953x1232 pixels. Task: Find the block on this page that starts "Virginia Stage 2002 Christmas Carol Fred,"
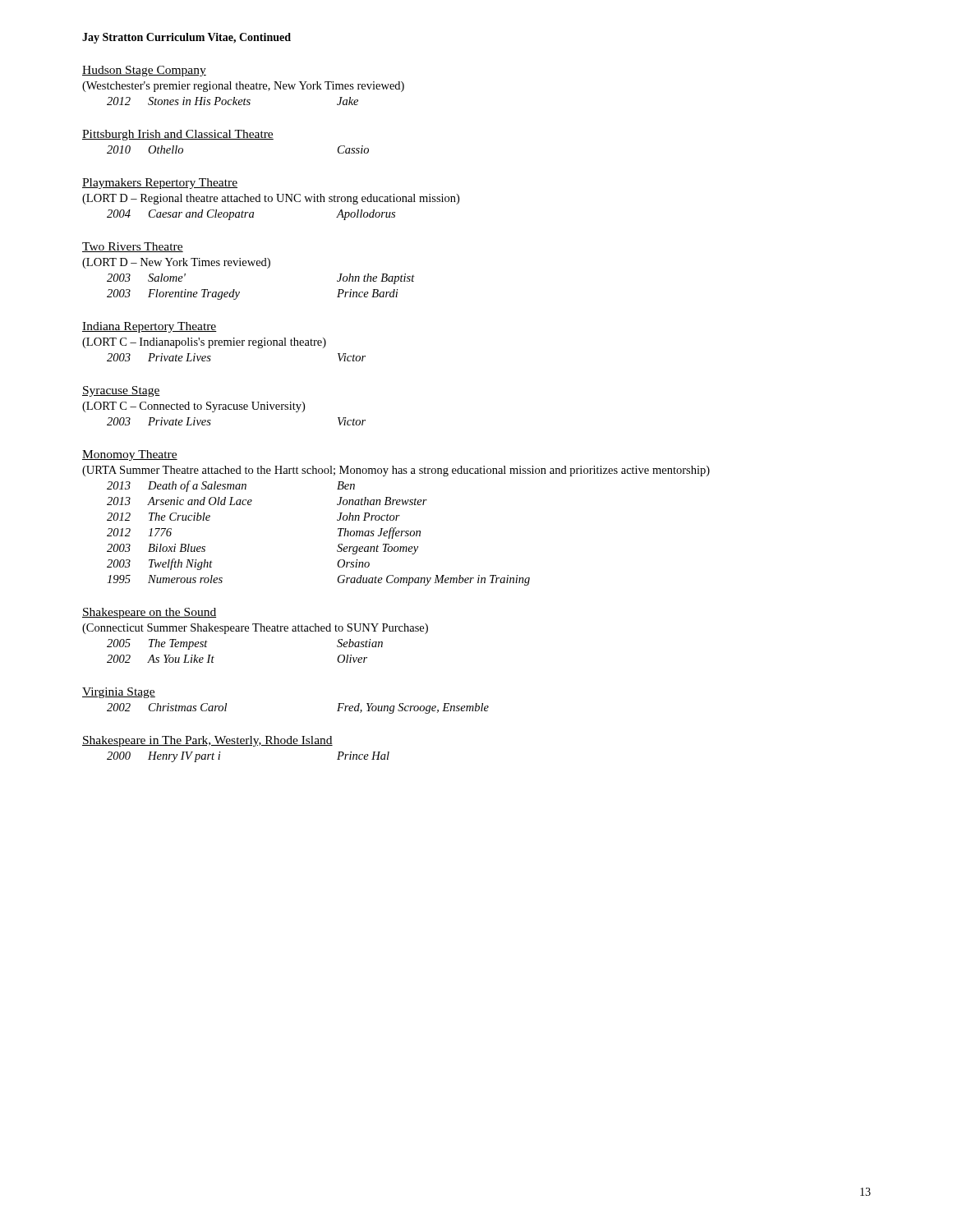[x=476, y=699]
